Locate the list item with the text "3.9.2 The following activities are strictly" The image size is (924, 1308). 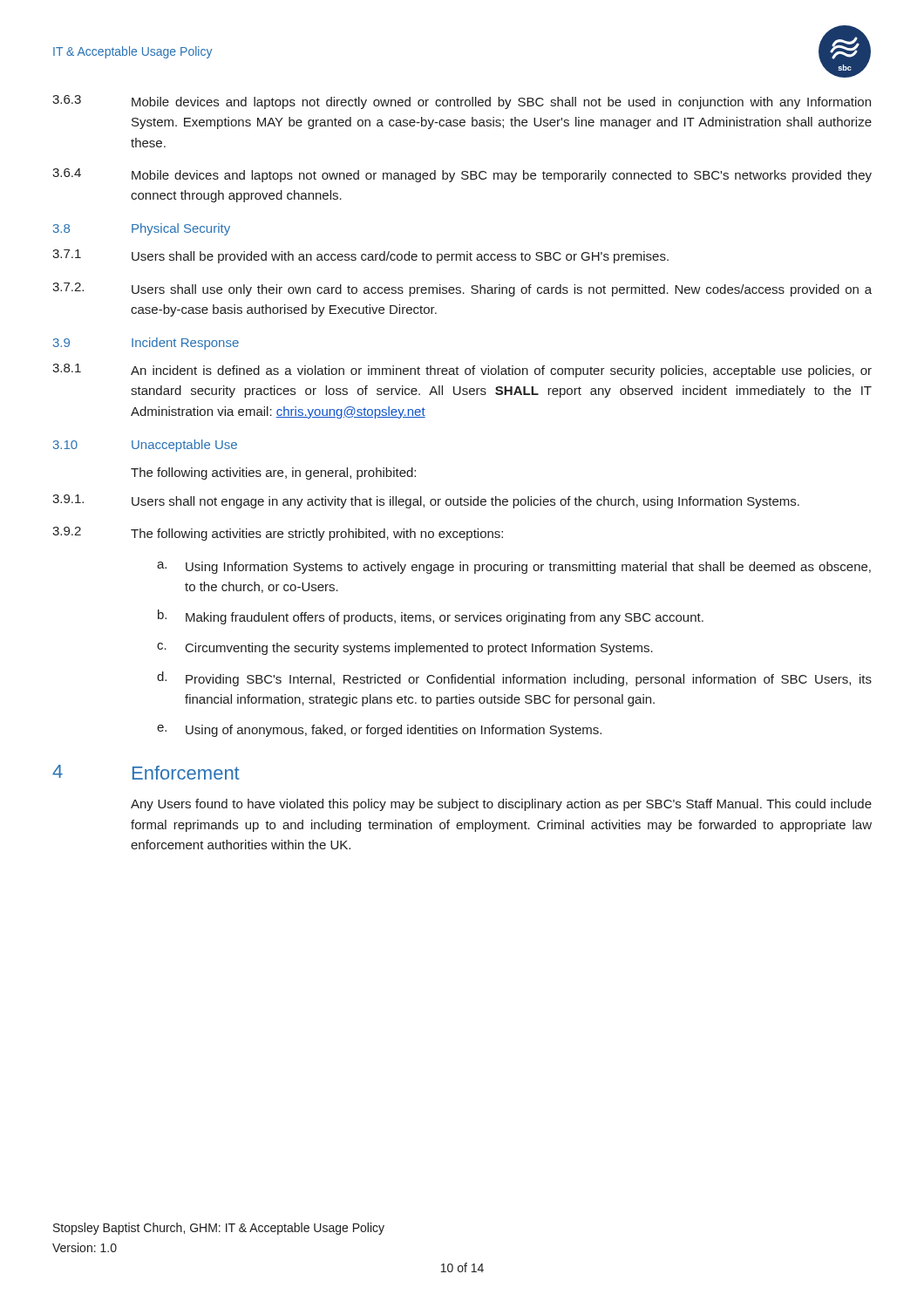tap(462, 534)
